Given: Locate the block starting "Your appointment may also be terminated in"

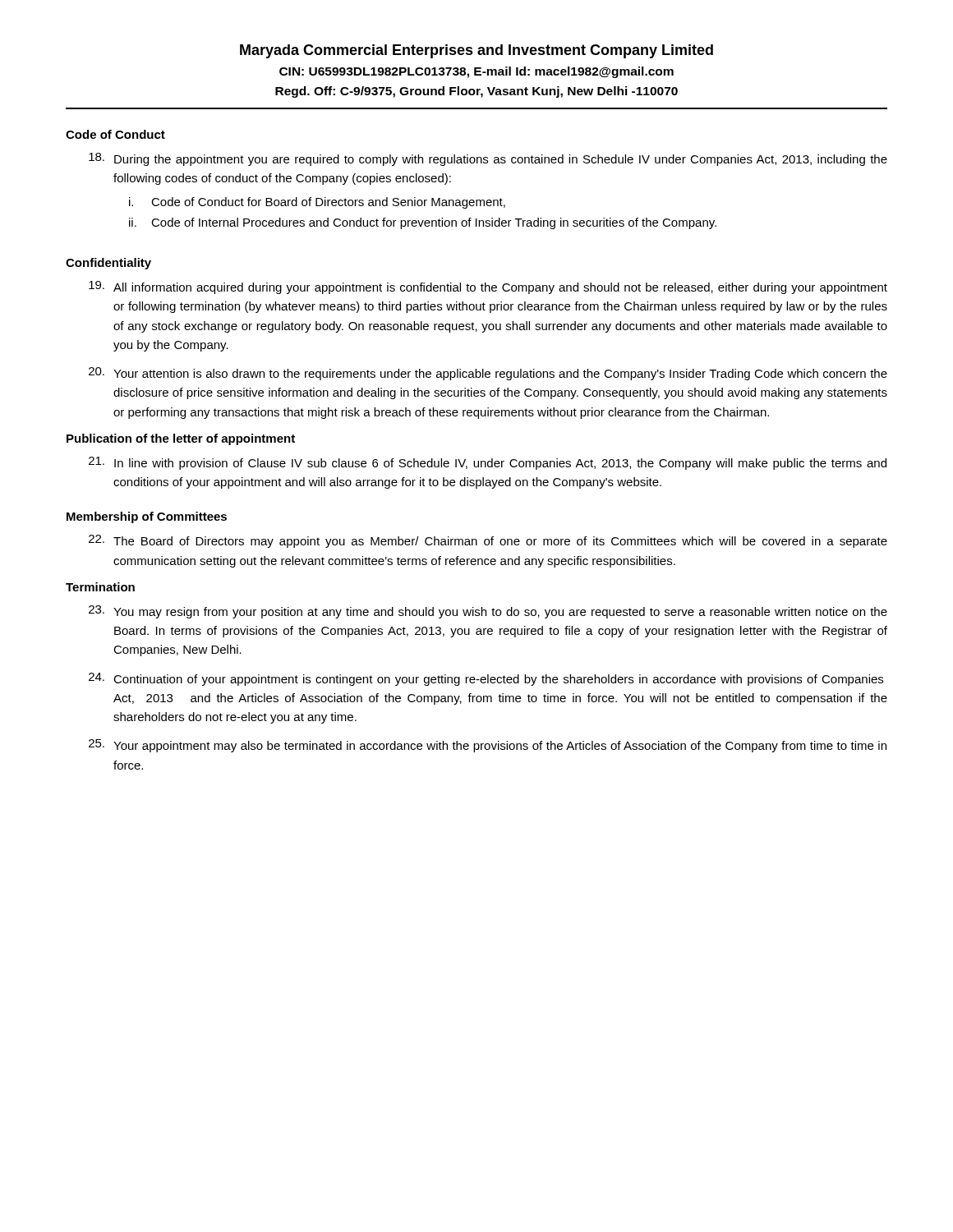Looking at the screenshot, I should pyautogui.click(x=476, y=755).
